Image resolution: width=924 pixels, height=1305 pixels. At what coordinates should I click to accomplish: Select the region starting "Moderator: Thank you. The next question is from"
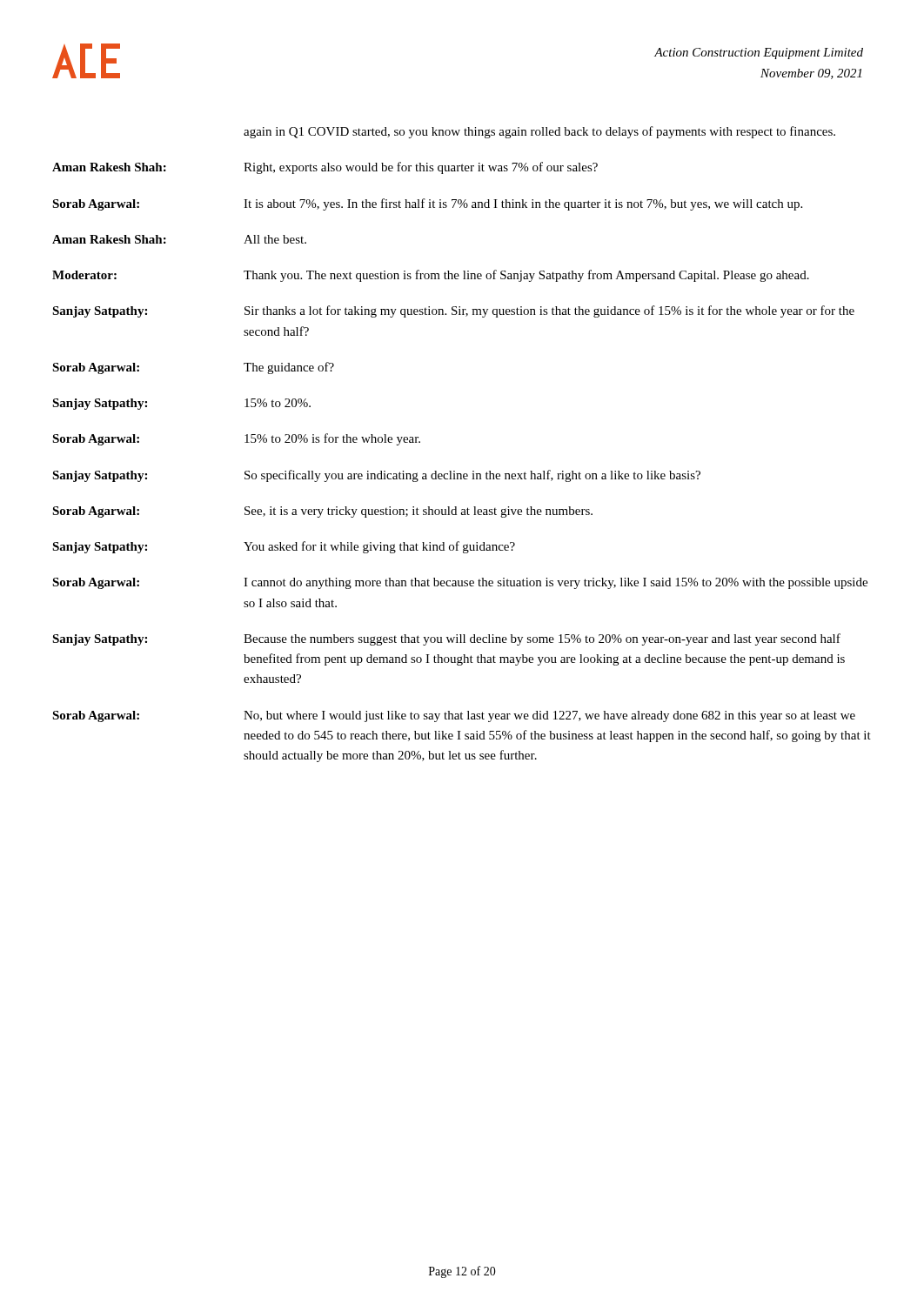(462, 275)
